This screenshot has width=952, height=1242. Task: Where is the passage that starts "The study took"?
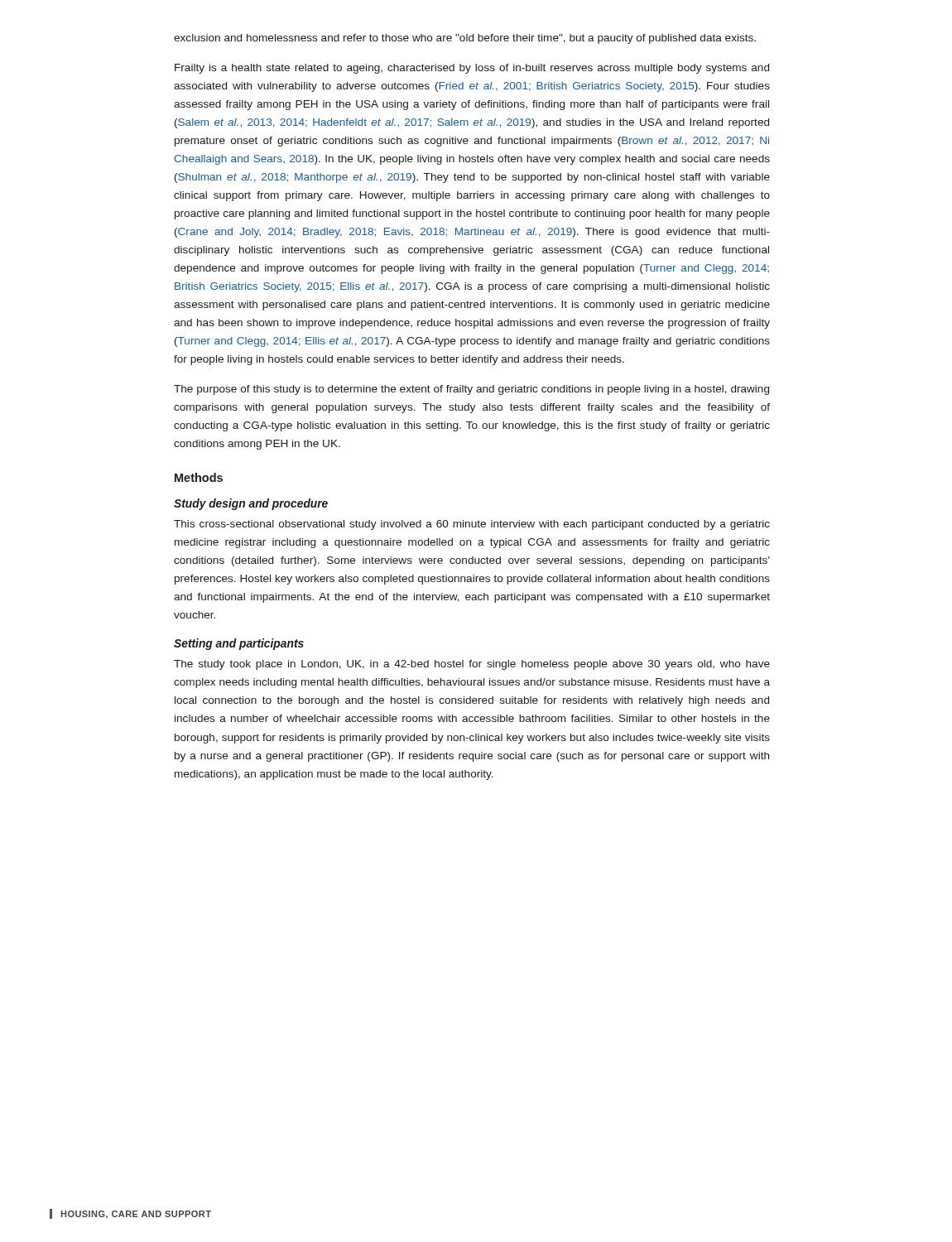(472, 719)
